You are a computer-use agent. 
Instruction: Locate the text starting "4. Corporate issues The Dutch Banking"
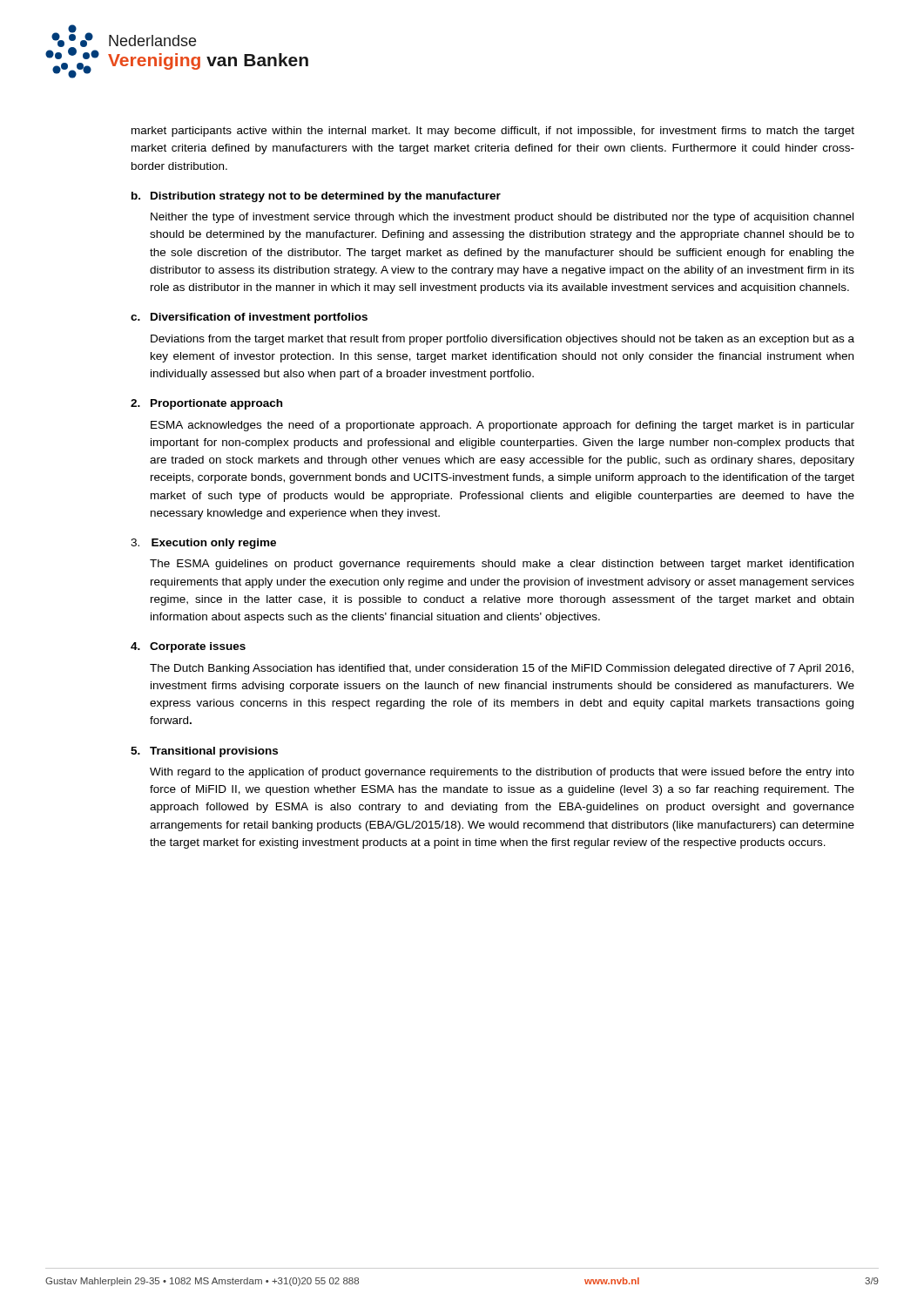click(492, 684)
